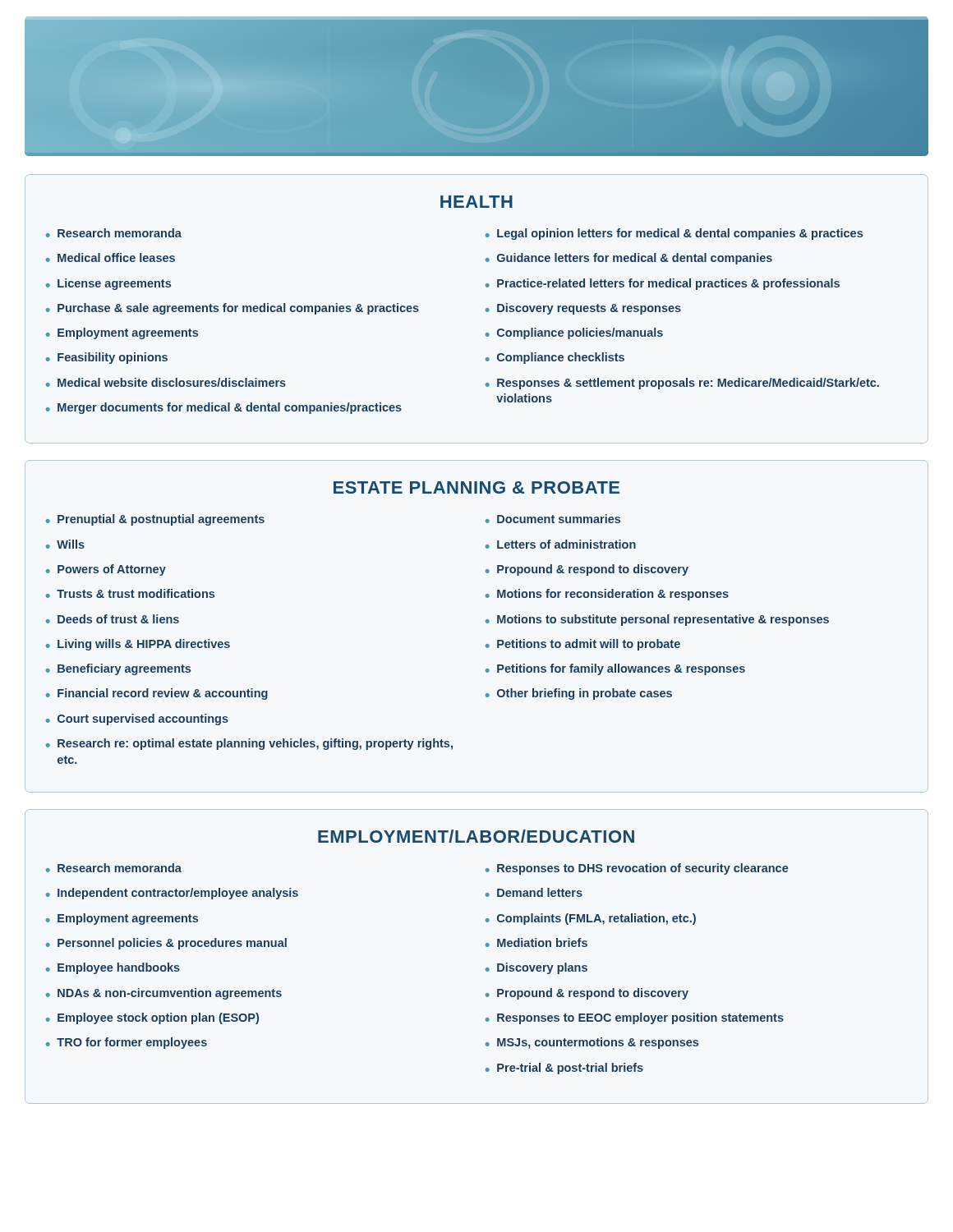Locate the block of text that opens with "•Research re: optimal estate"
953x1232 pixels.
coord(257,752)
